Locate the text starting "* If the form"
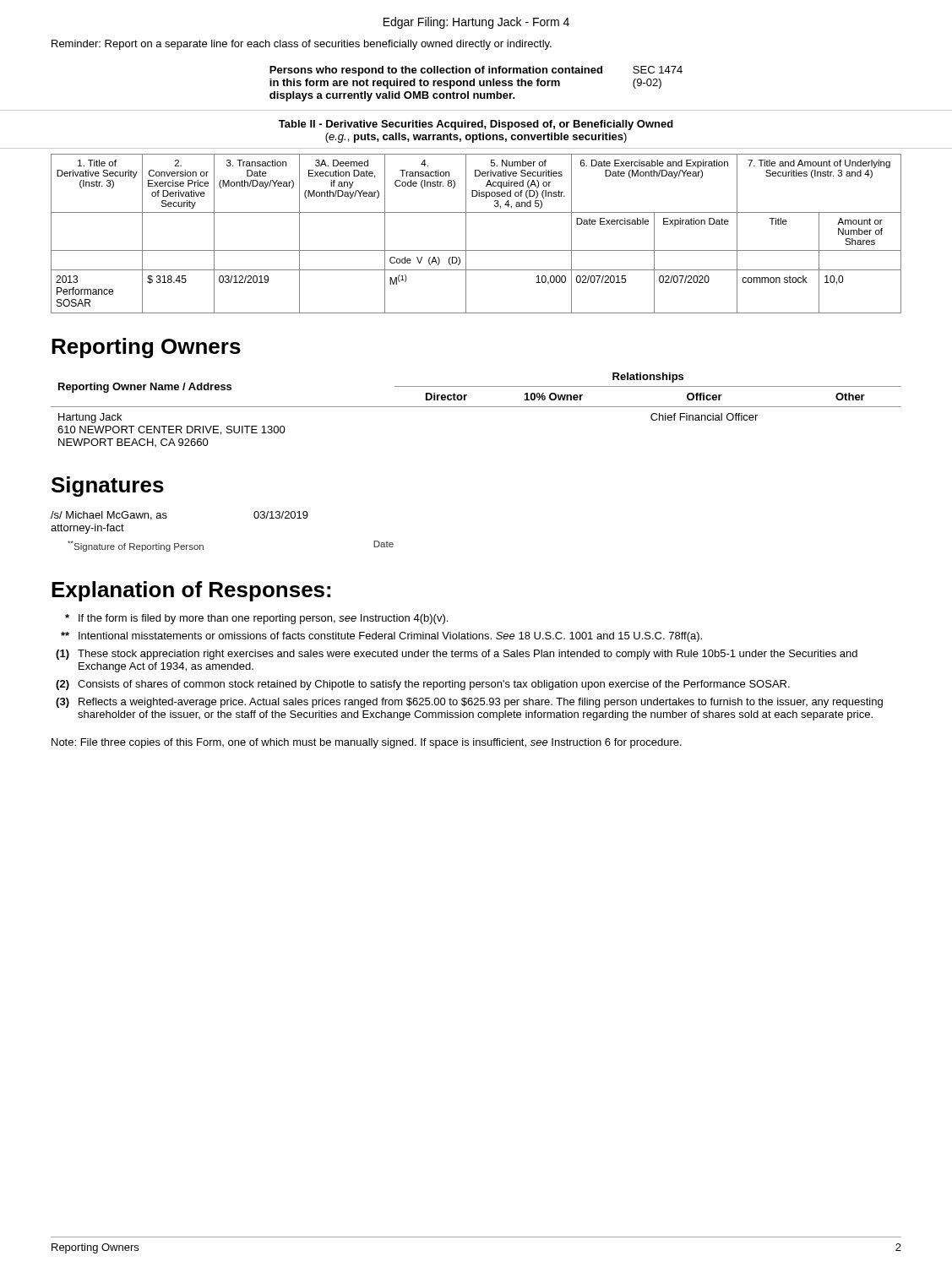Image resolution: width=952 pixels, height=1267 pixels. click(256, 619)
